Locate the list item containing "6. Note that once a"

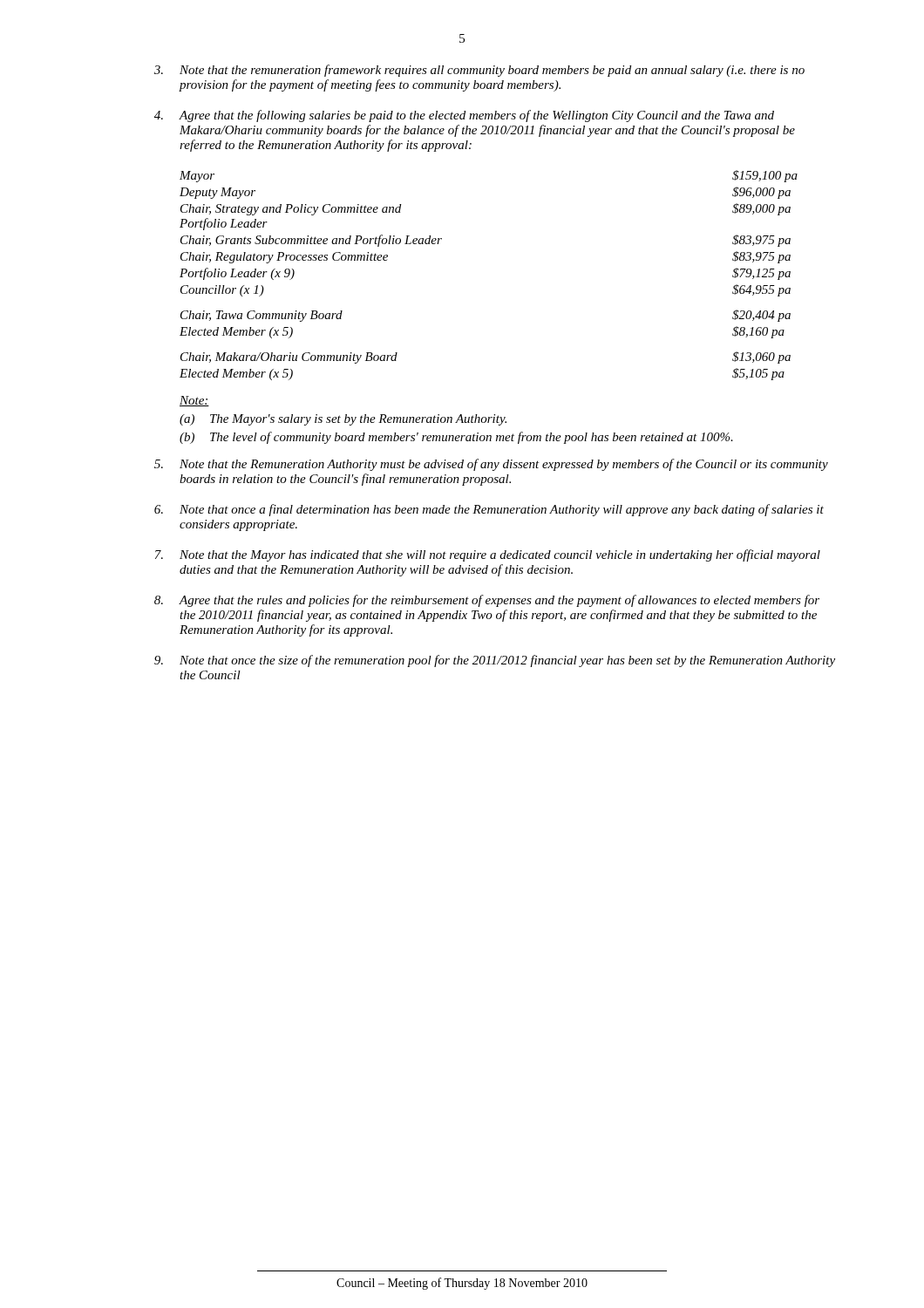[479, 517]
